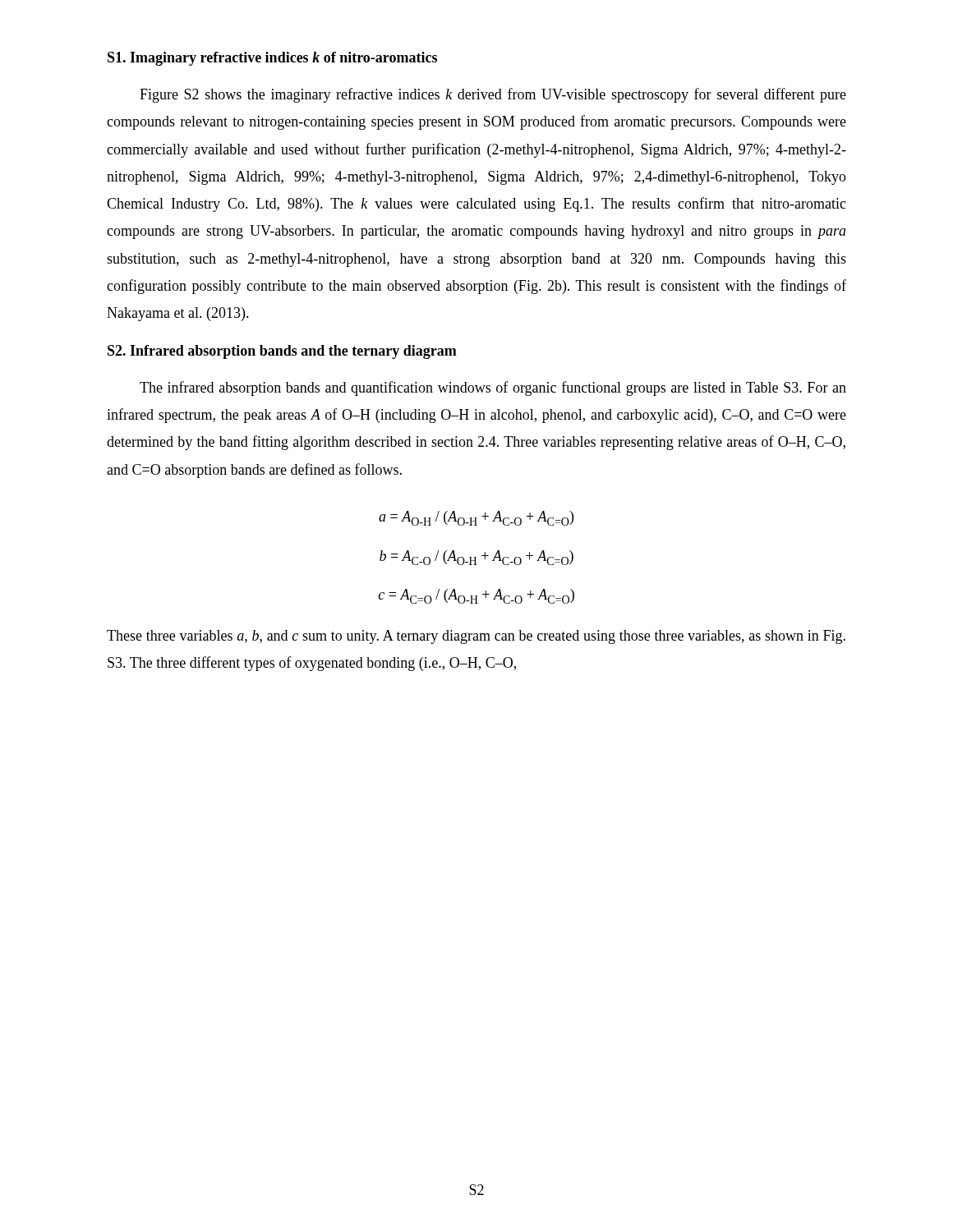The image size is (953, 1232).
Task: Locate the block of text that opens with "Figure S2 shows"
Action: coord(476,204)
